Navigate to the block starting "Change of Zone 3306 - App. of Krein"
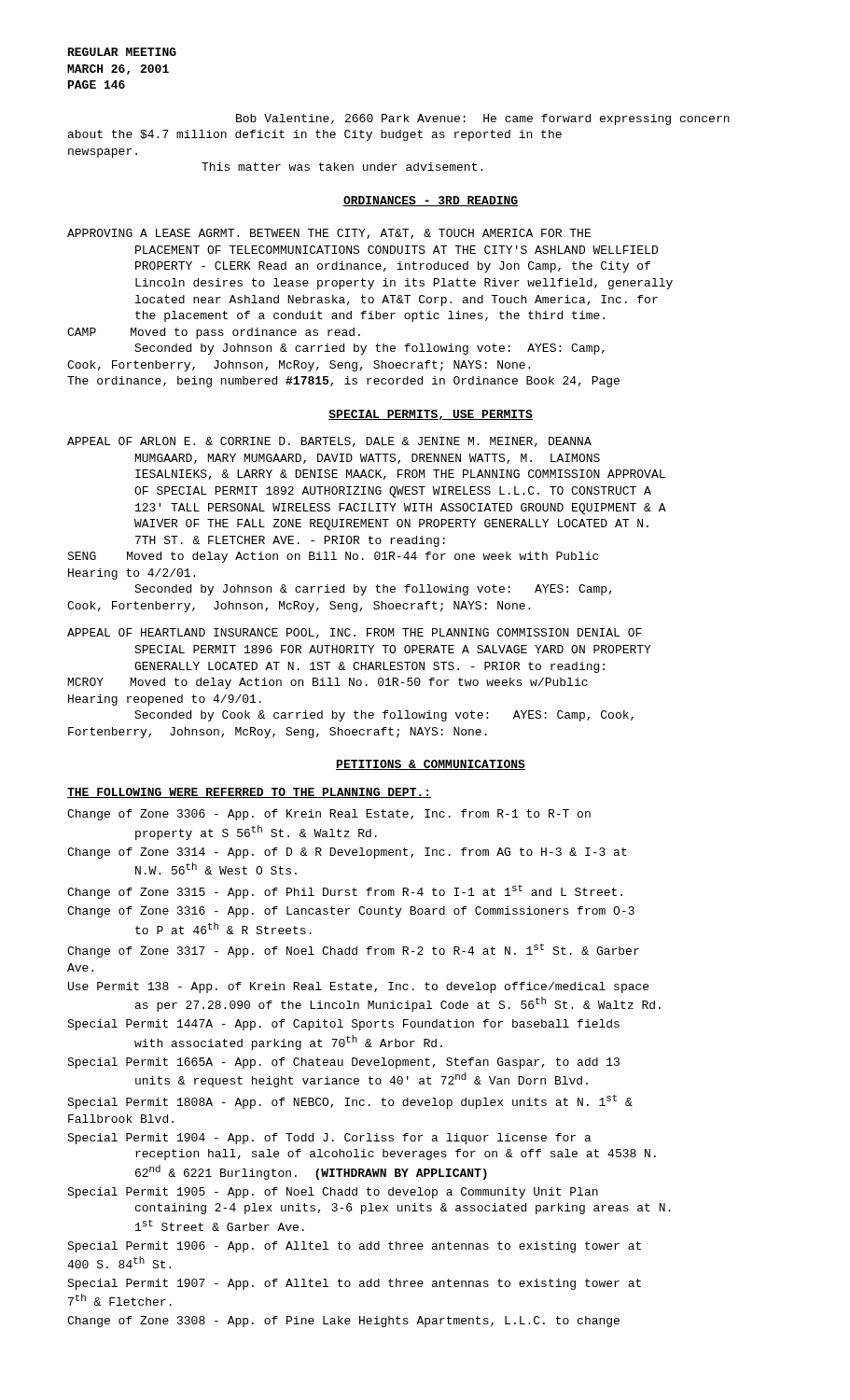The image size is (850, 1400). click(329, 824)
